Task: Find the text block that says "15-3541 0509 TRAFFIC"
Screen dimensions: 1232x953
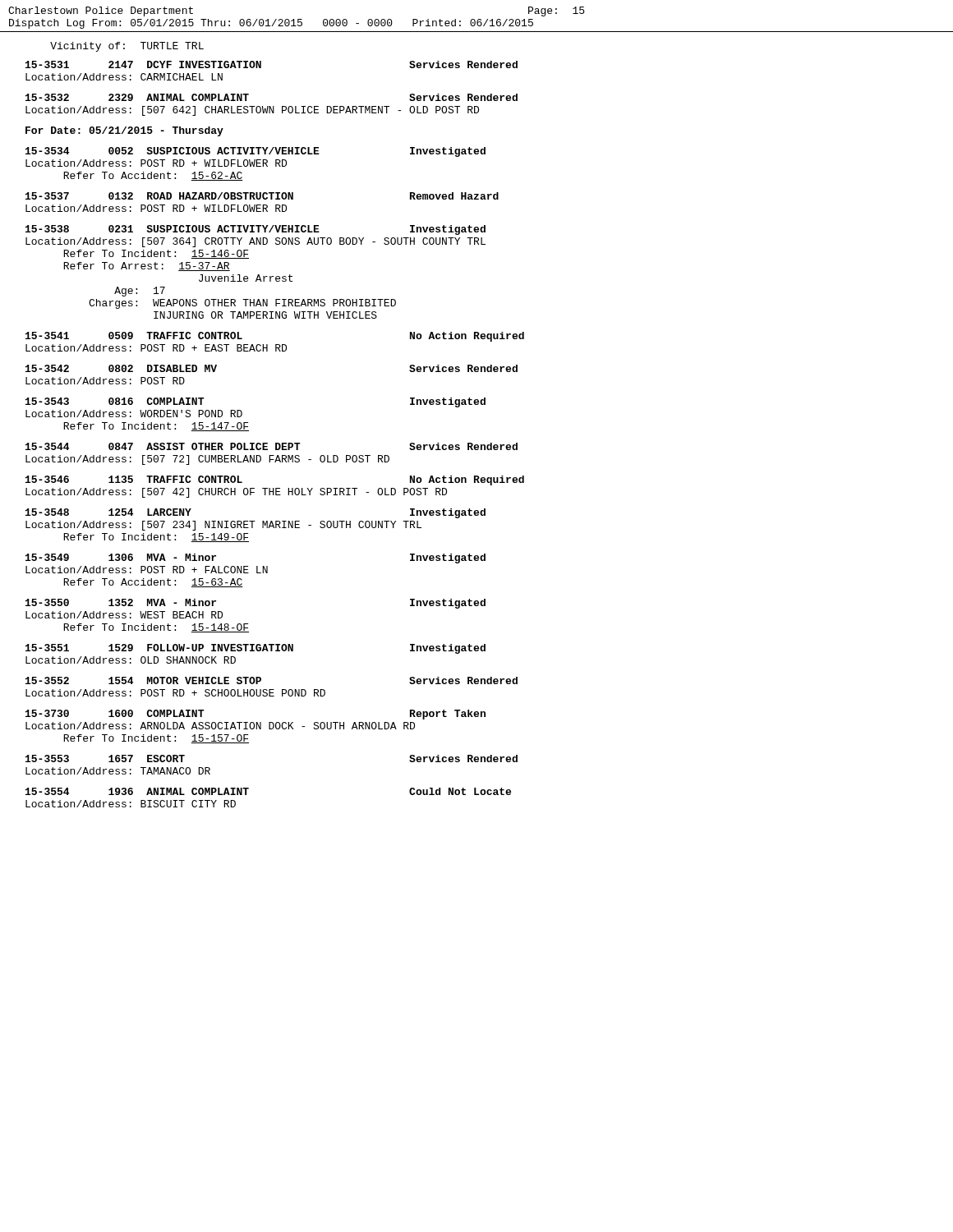Action: (275, 342)
